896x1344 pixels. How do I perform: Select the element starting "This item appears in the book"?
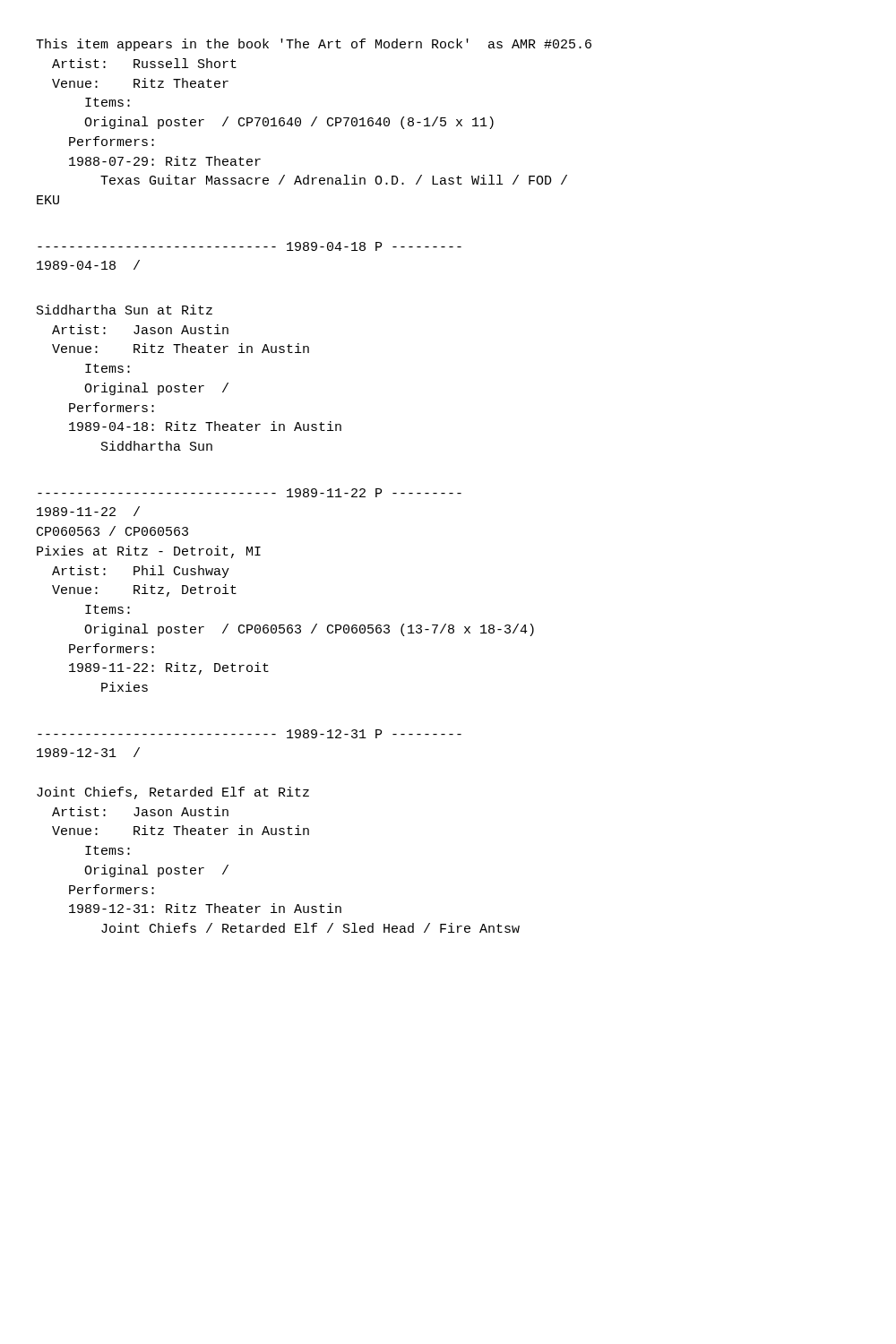click(x=314, y=123)
